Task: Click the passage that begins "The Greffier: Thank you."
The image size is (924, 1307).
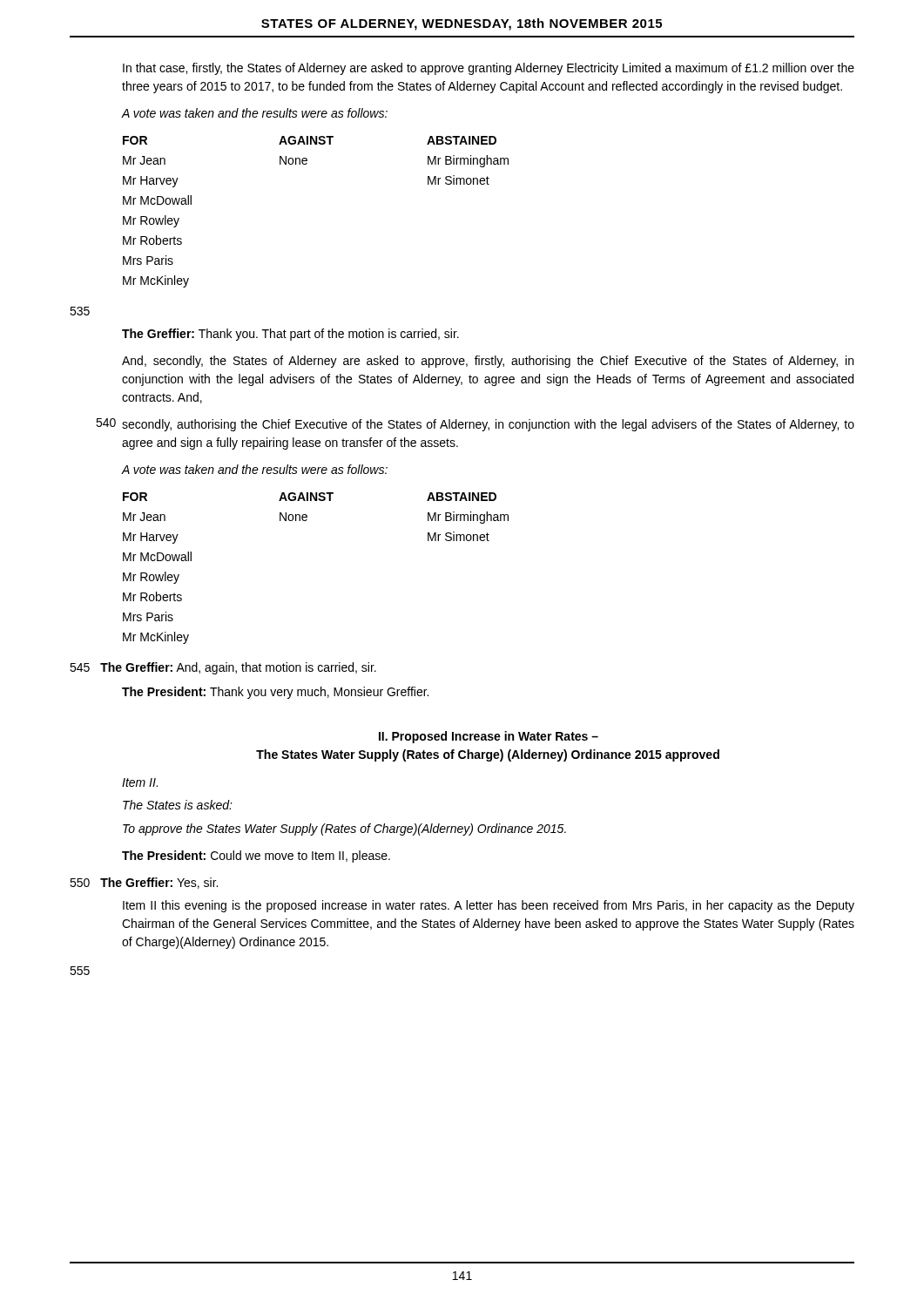Action: point(291,334)
